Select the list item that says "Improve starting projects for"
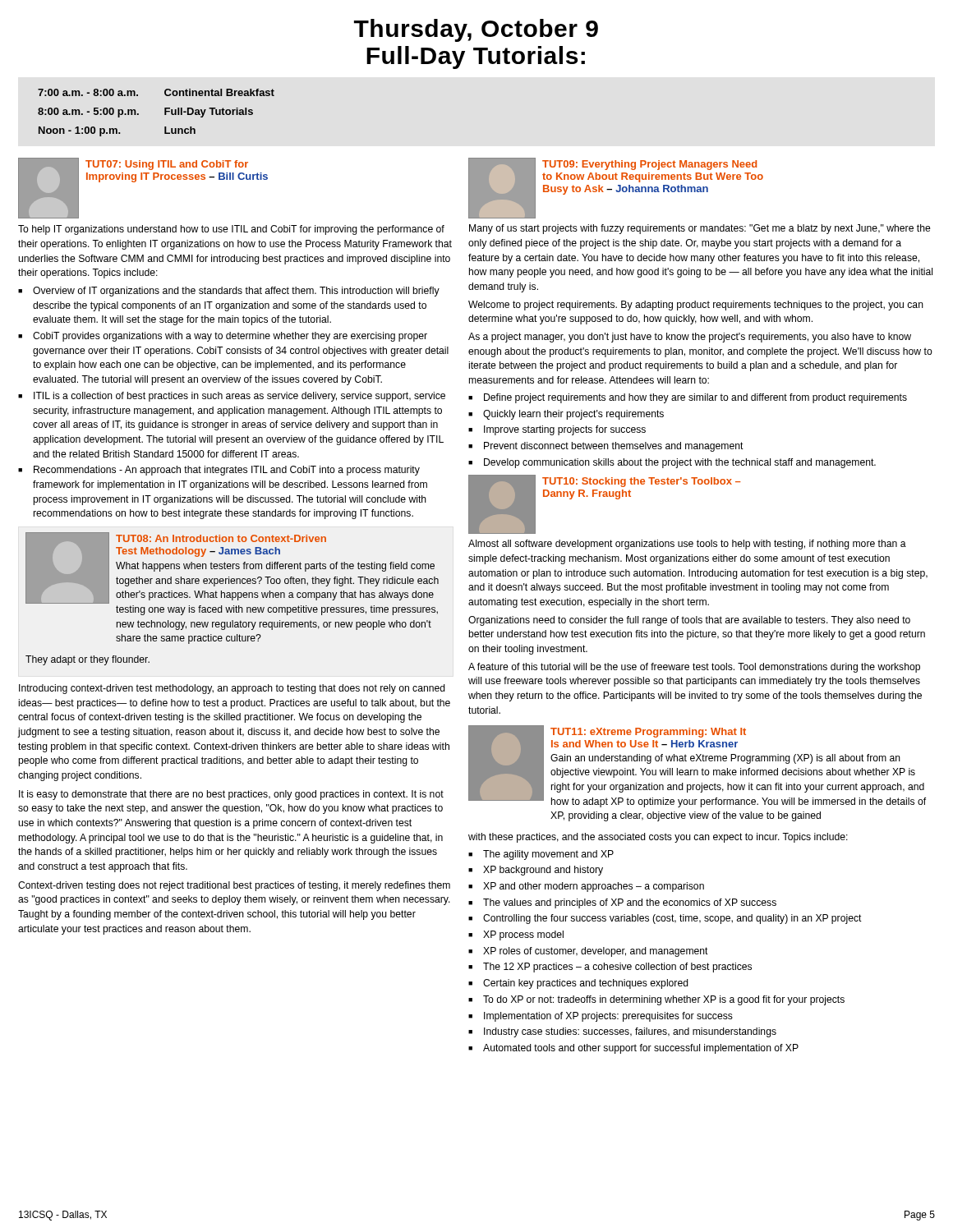This screenshot has width=953, height=1232. click(565, 430)
